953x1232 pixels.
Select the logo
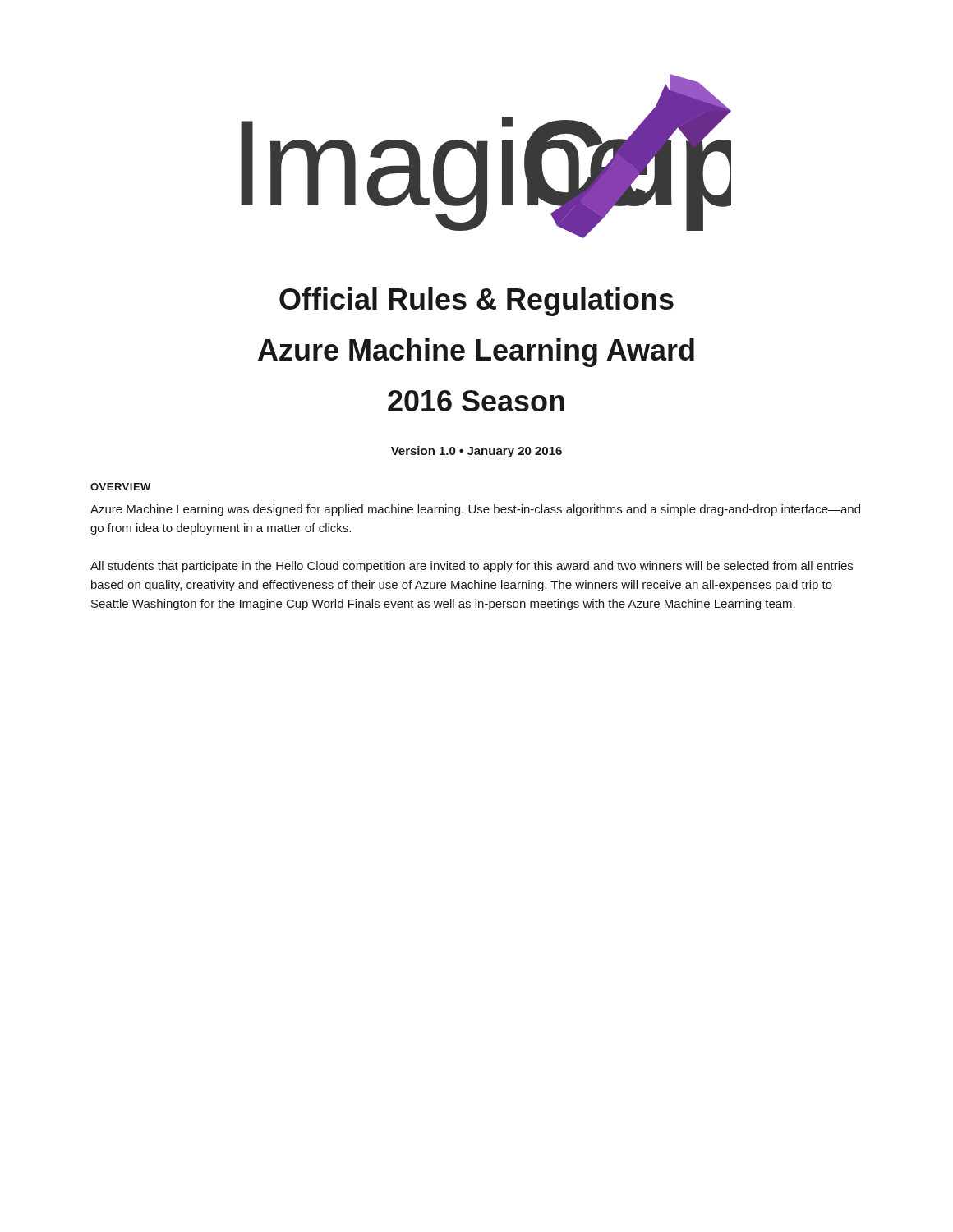(x=476, y=154)
